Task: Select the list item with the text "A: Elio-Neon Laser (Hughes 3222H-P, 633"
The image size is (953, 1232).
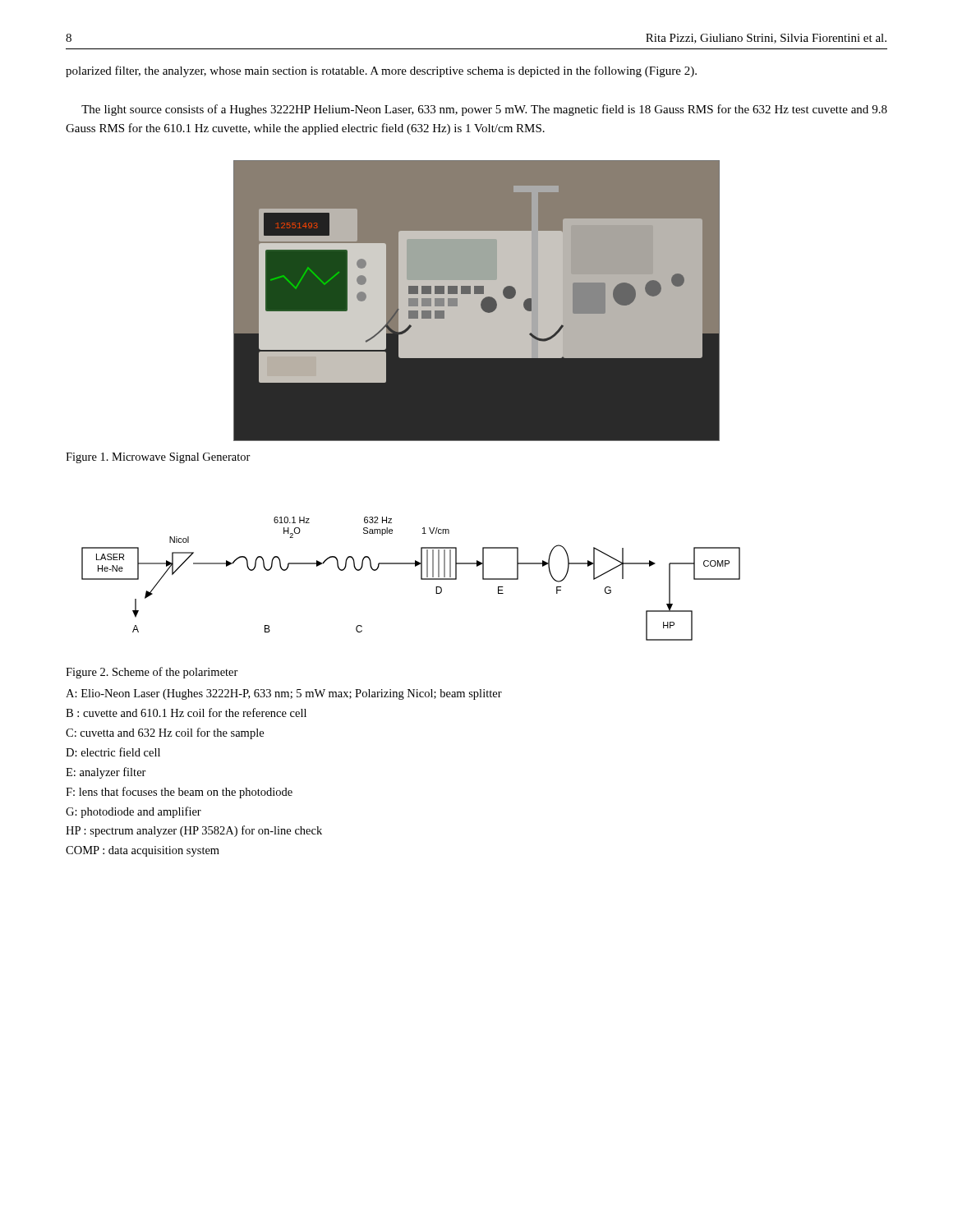Action: 284,693
